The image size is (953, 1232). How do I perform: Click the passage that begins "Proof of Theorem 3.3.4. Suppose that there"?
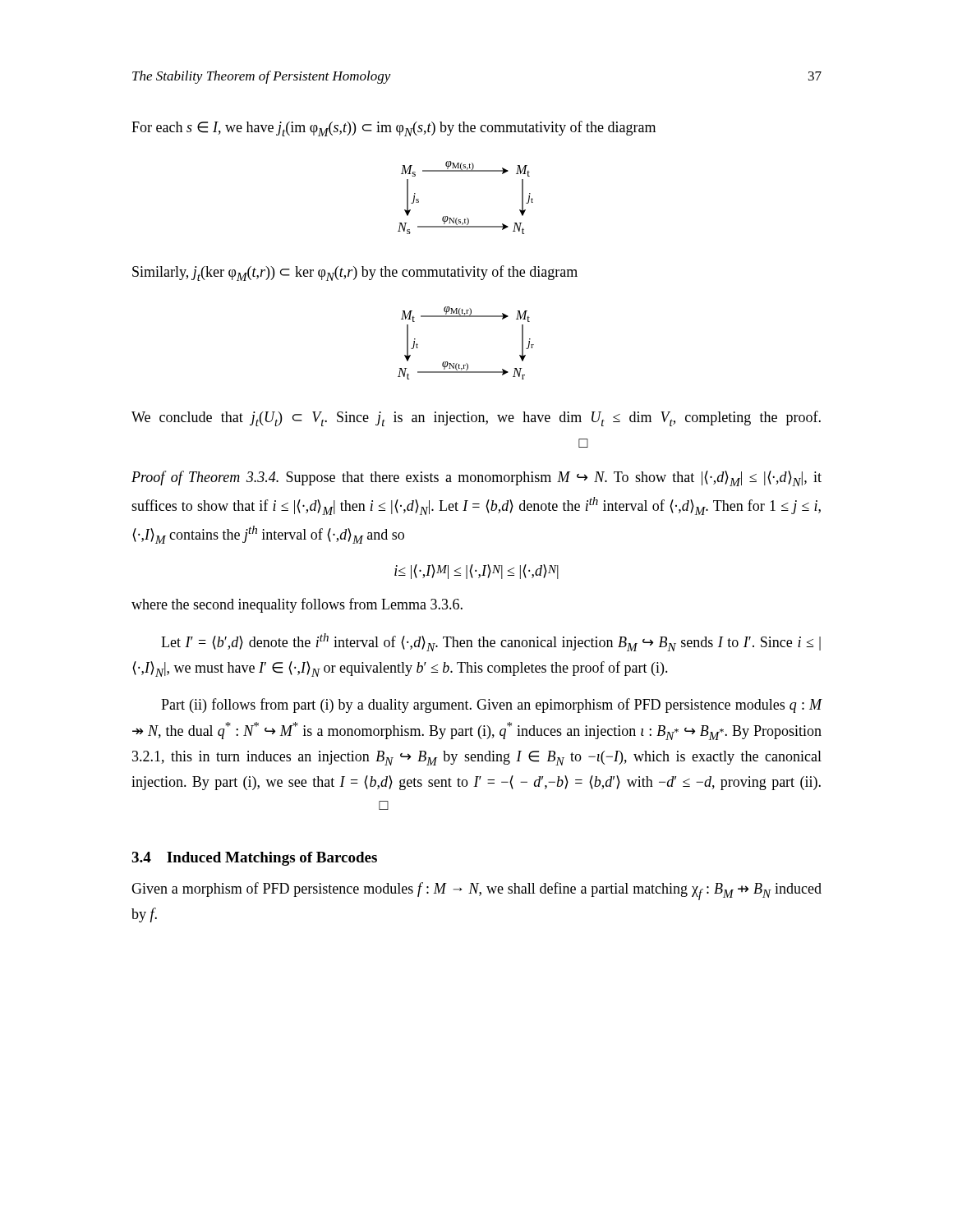coord(476,507)
